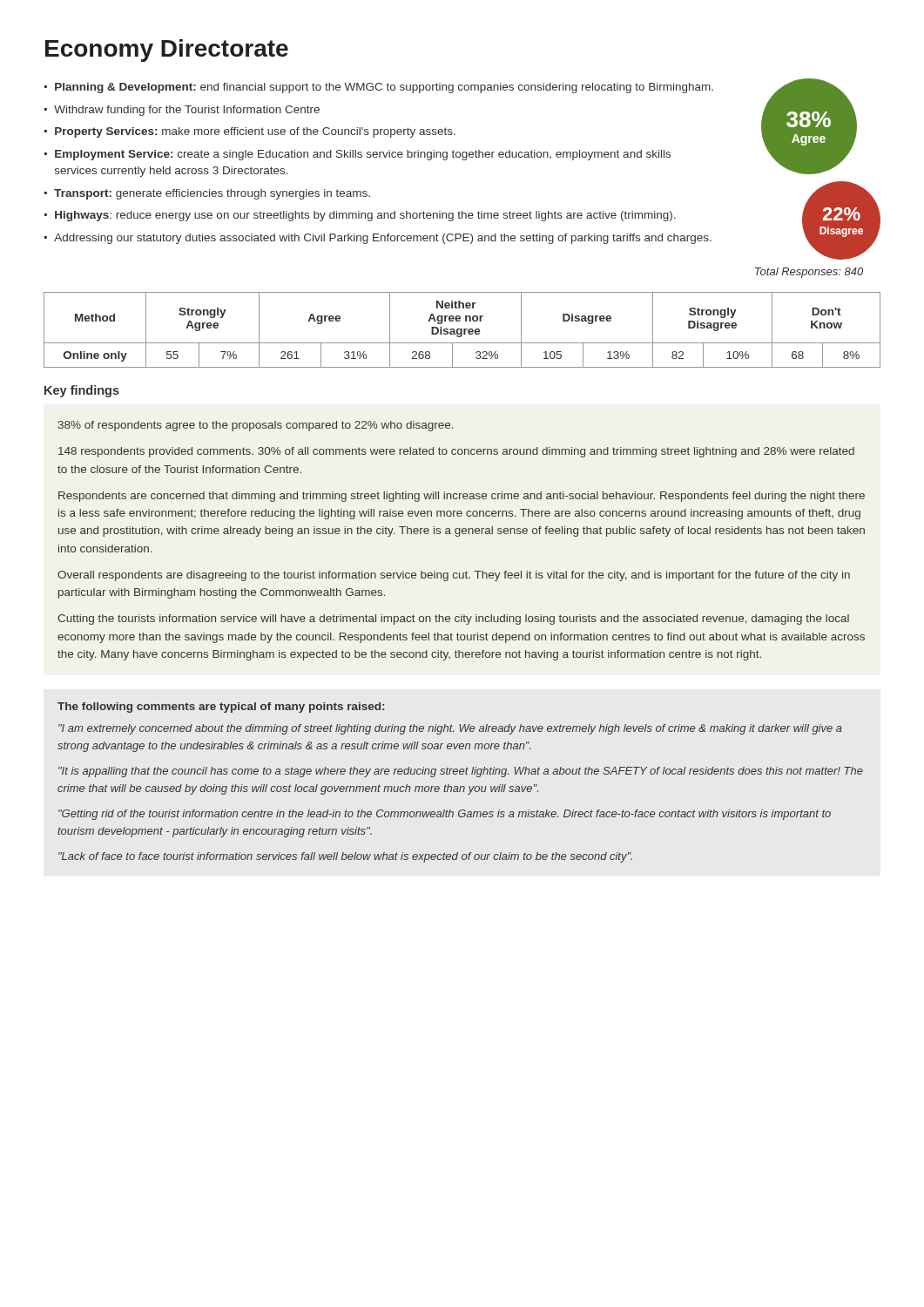
Task: Click on the element starting "The following comments are typical of many points"
Action: click(x=221, y=706)
